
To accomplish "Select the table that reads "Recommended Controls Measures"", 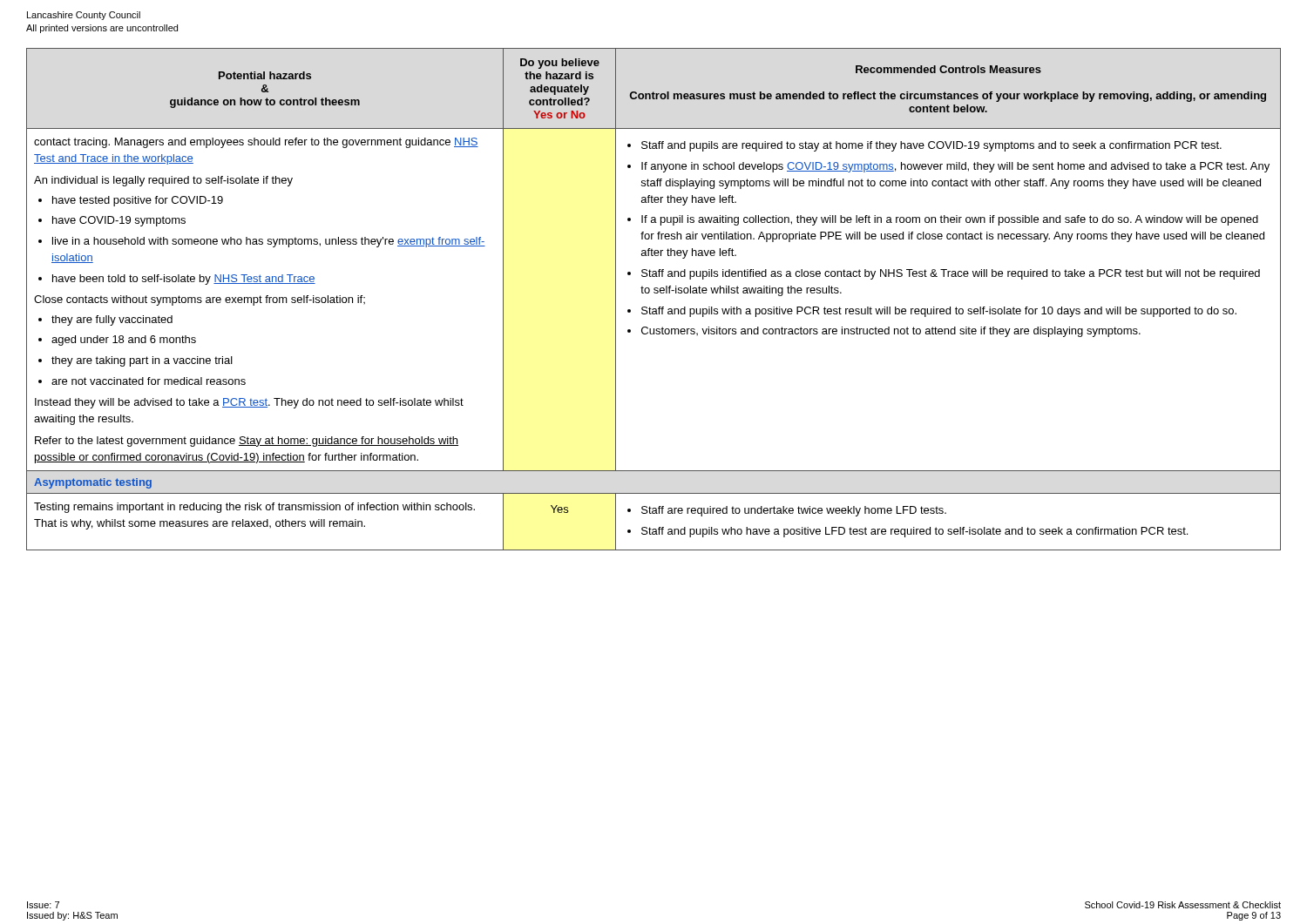I will click(654, 299).
